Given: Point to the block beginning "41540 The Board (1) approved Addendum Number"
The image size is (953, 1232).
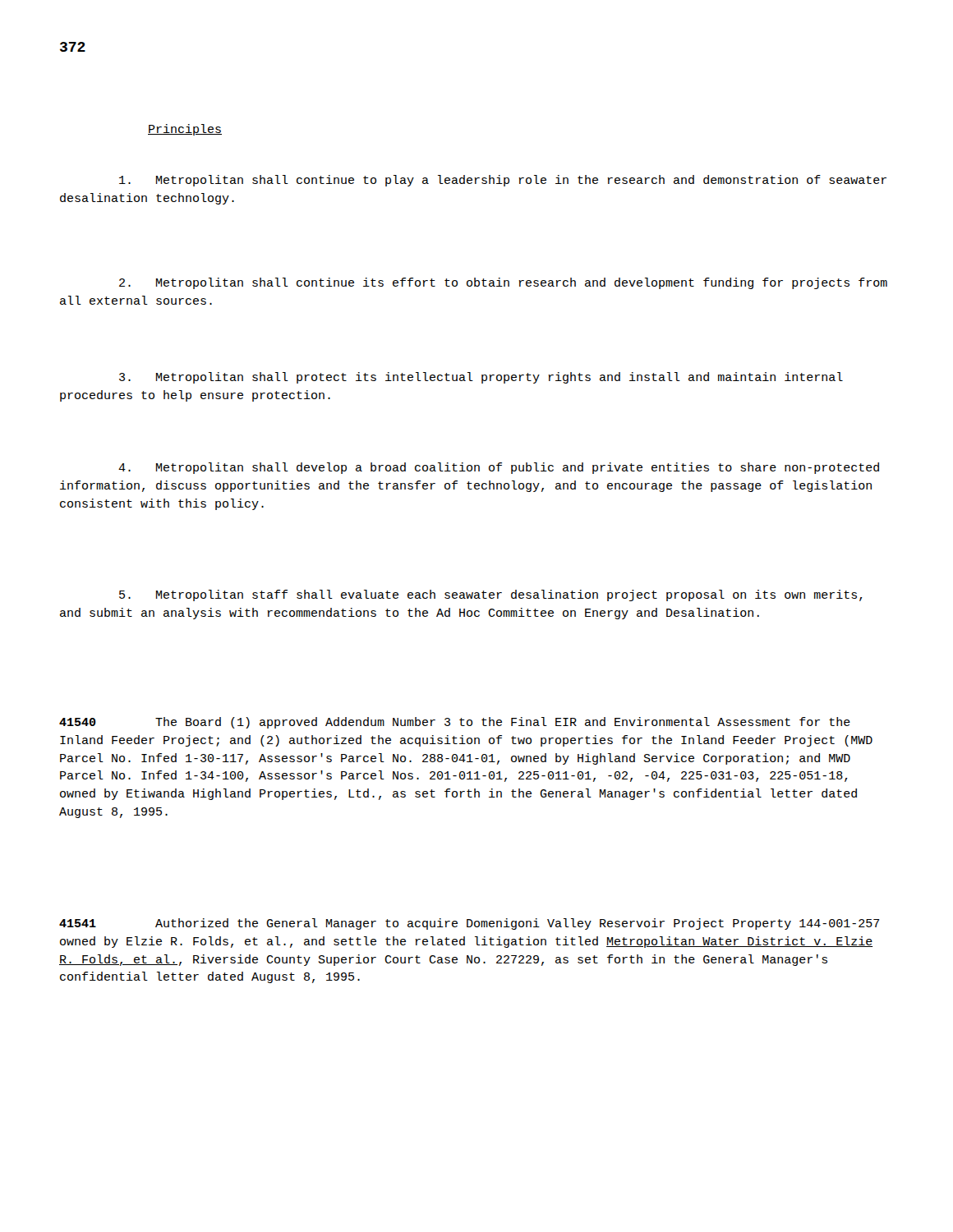Looking at the screenshot, I should pyautogui.click(x=466, y=768).
